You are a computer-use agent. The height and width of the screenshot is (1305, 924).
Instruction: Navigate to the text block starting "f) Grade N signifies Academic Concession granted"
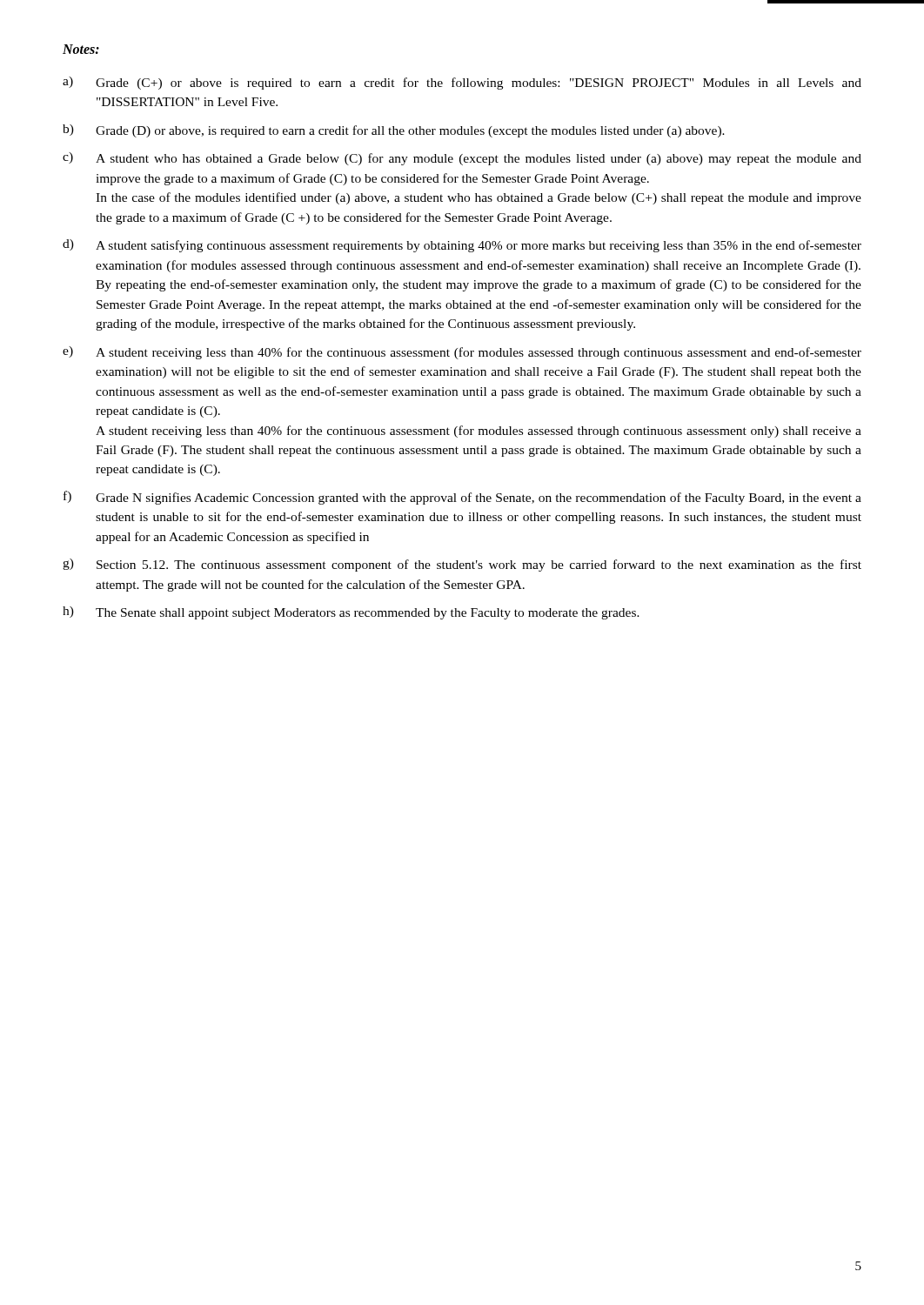(462, 517)
